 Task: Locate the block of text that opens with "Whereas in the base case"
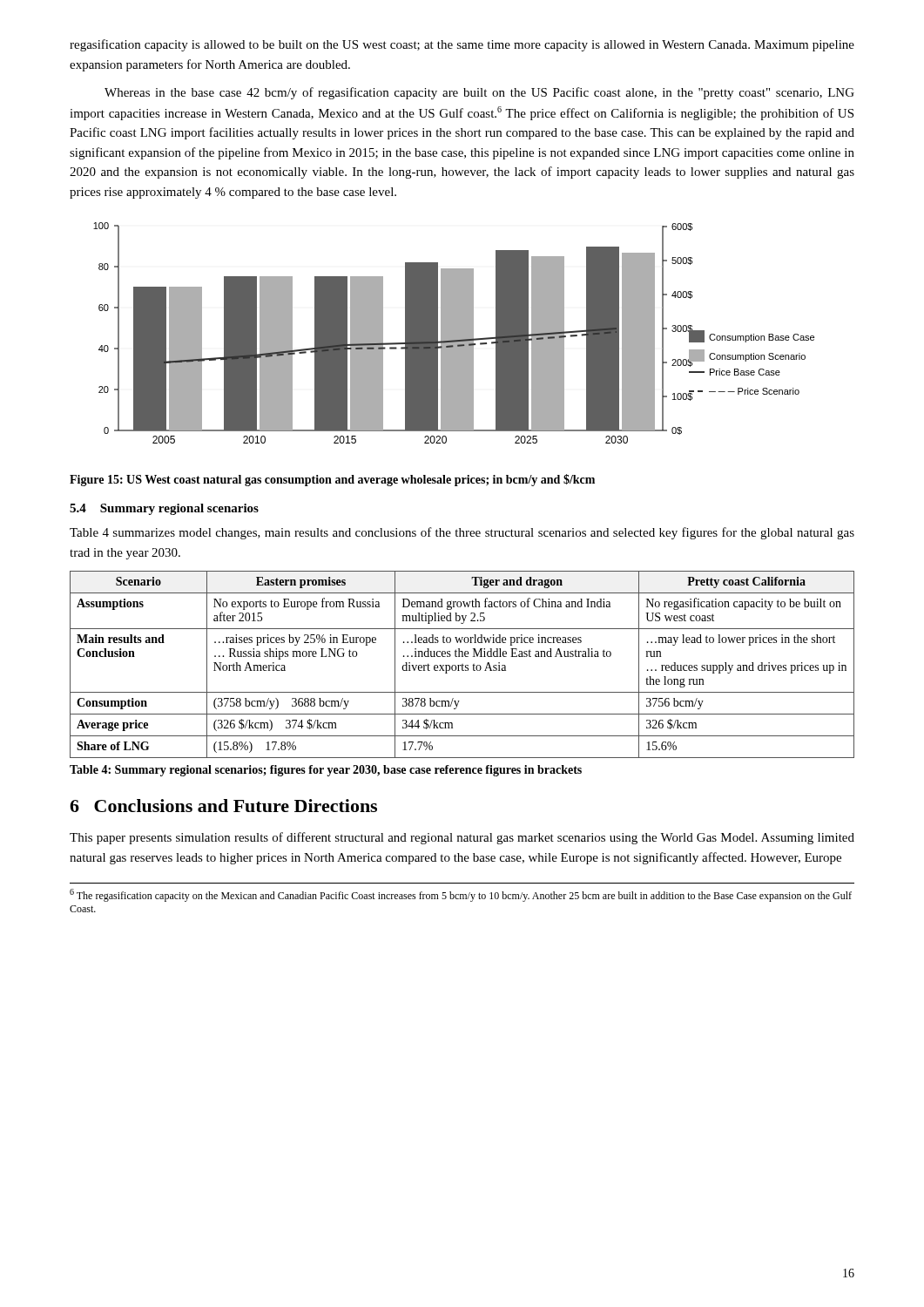(462, 142)
